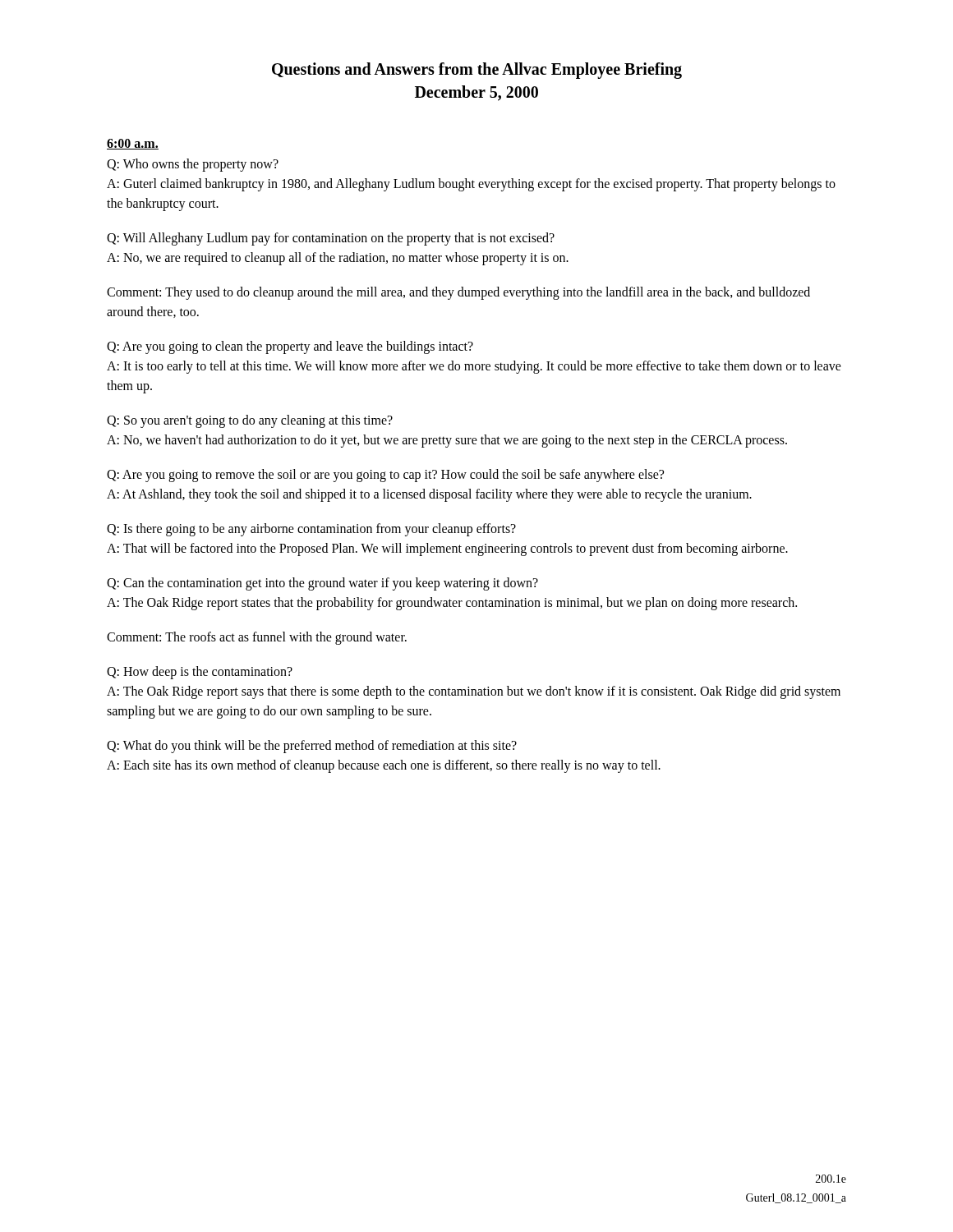Locate the text block that reads "Q: What do you"
953x1232 pixels.
point(476,756)
